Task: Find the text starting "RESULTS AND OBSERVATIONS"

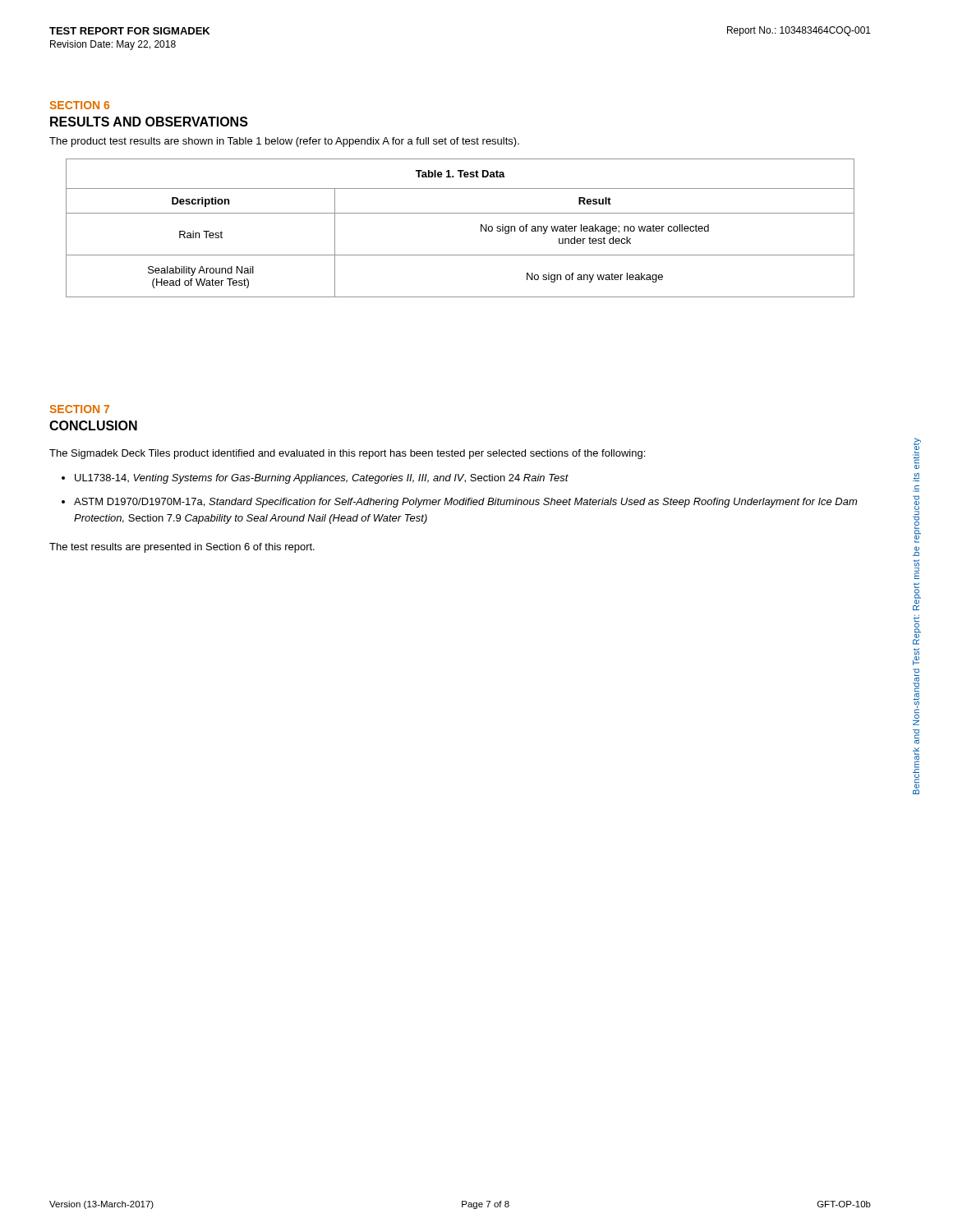Action: (149, 122)
